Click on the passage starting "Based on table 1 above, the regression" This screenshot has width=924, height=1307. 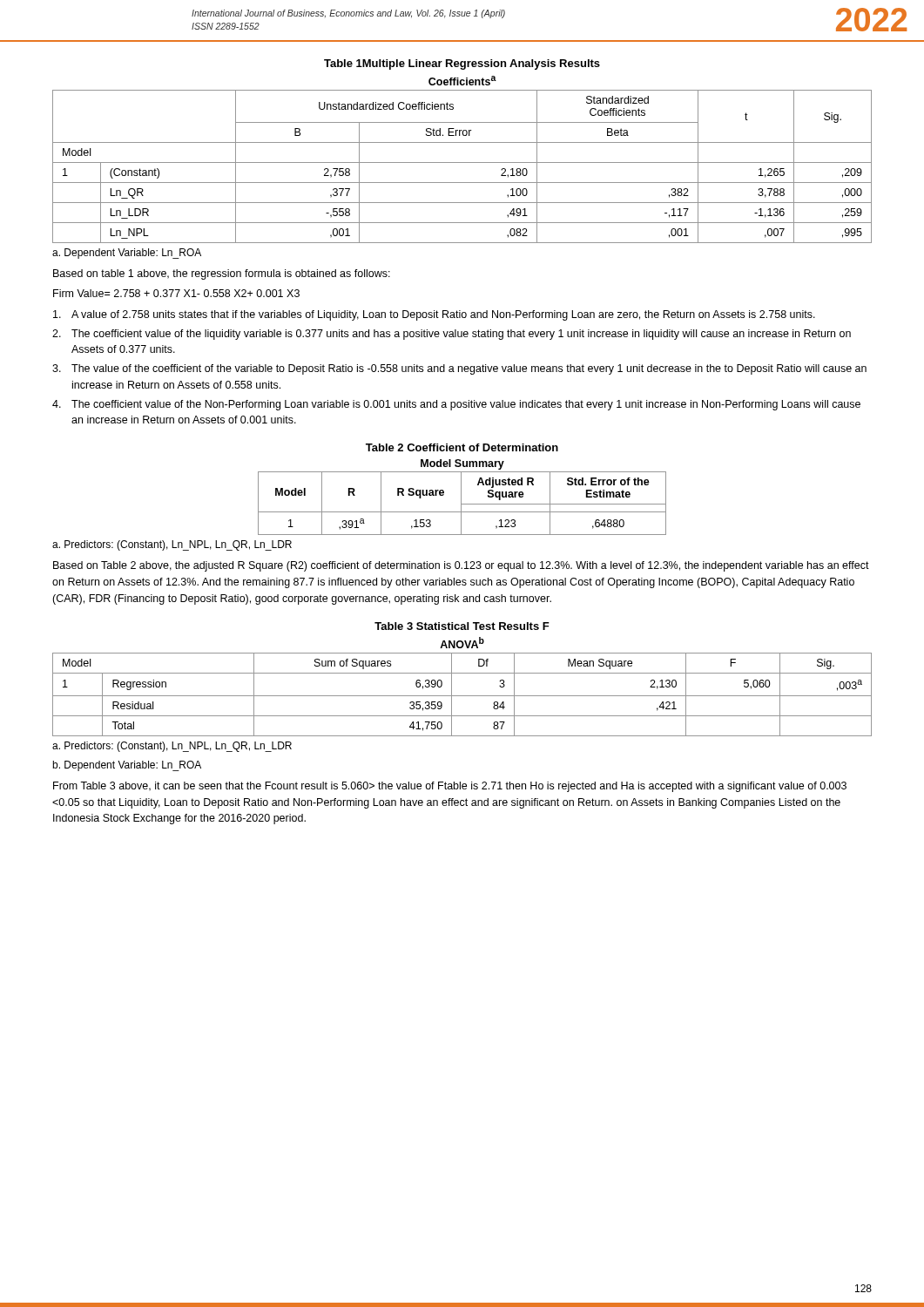tap(221, 274)
